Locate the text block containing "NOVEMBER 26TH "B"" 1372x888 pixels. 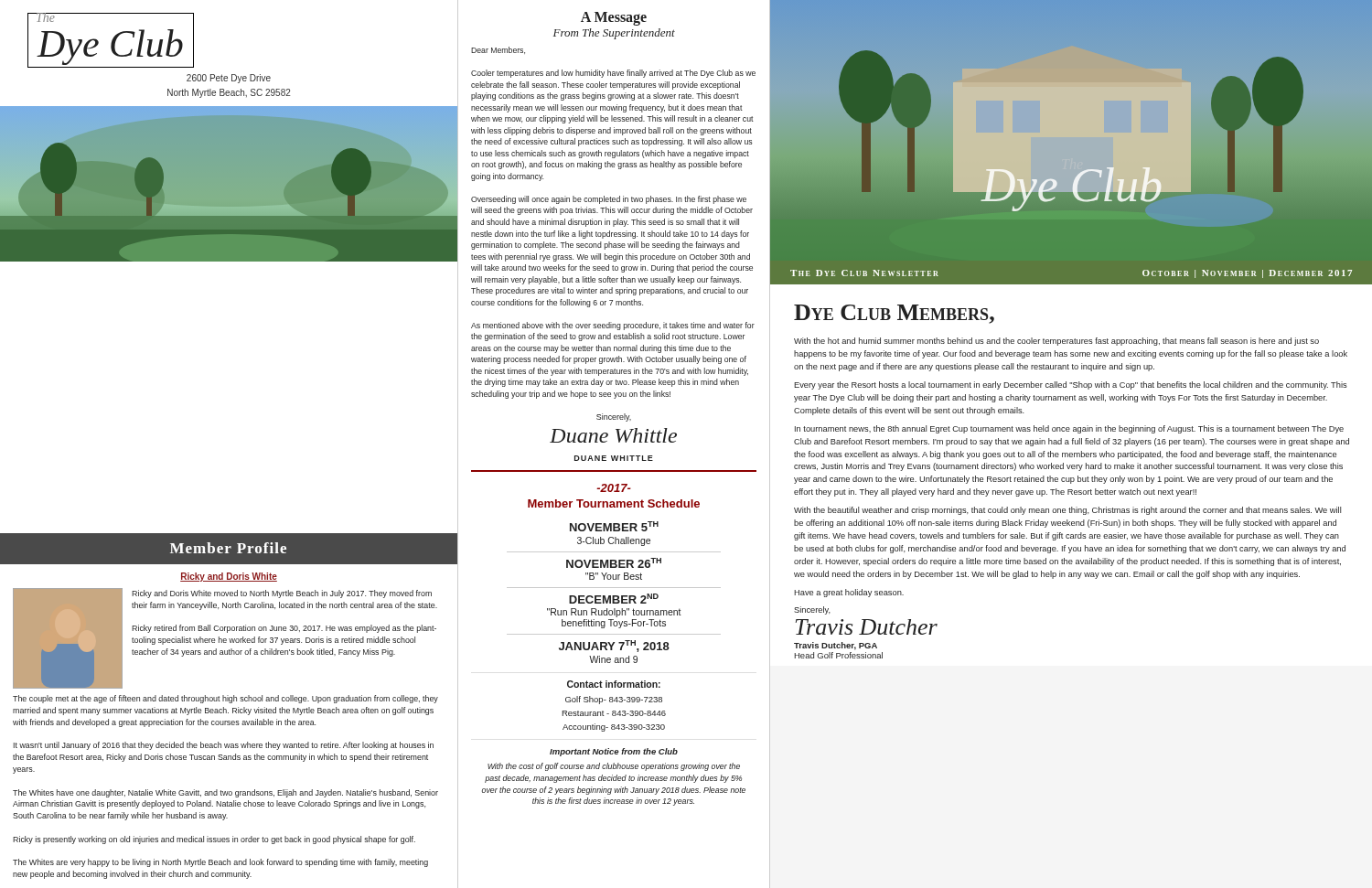(614, 569)
